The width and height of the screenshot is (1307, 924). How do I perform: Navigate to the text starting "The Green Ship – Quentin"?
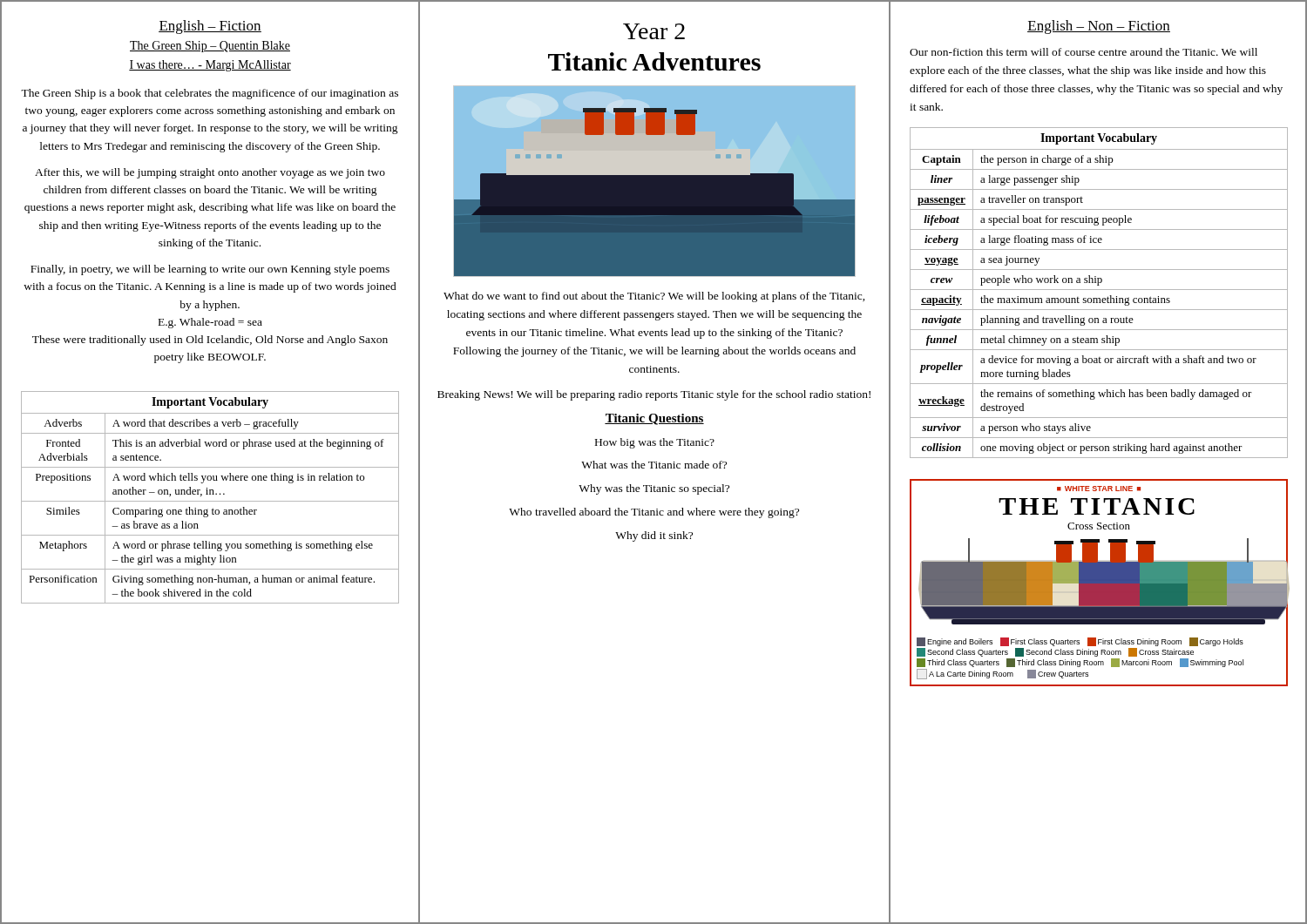coord(210,55)
